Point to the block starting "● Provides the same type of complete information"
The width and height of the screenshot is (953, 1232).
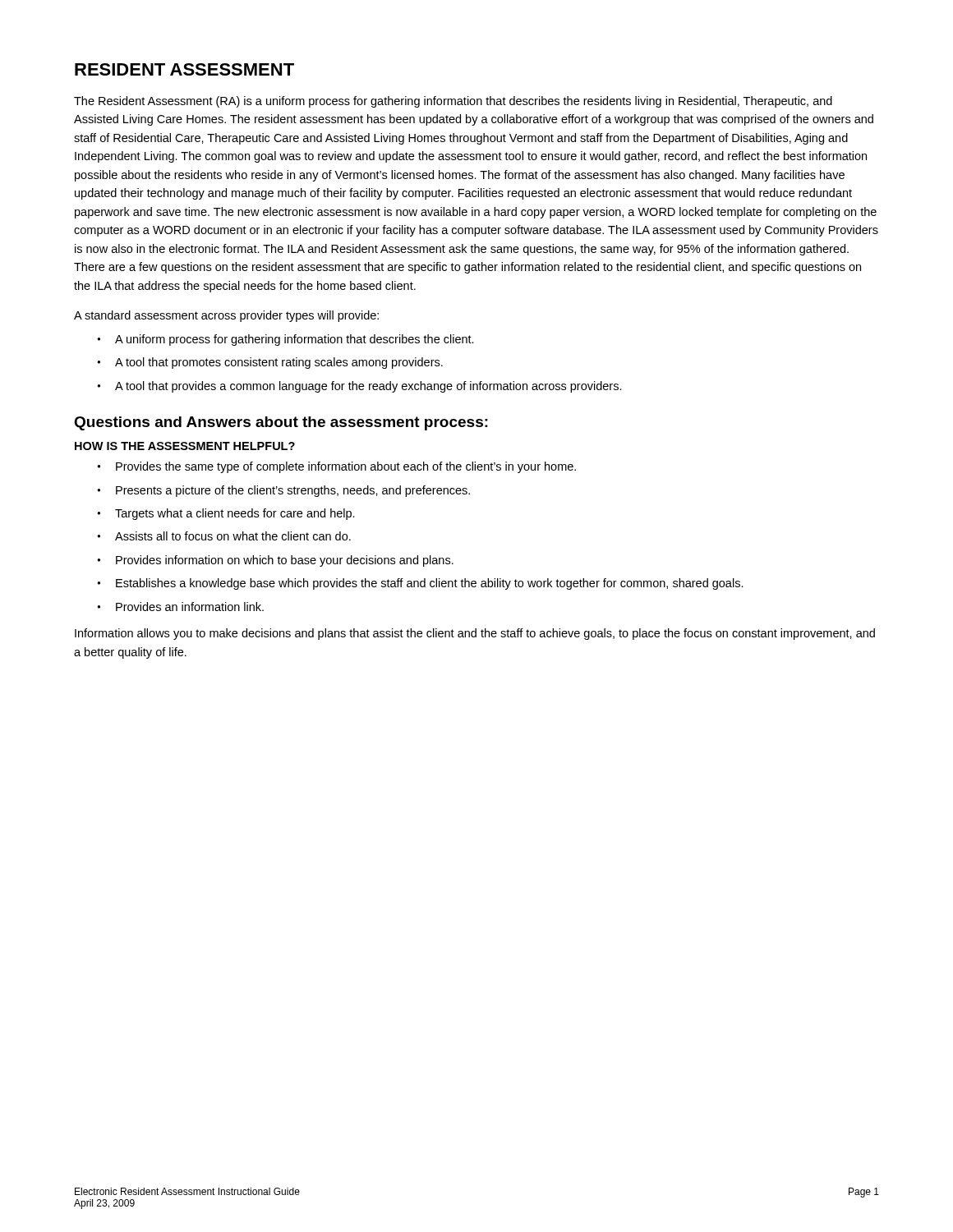[488, 467]
